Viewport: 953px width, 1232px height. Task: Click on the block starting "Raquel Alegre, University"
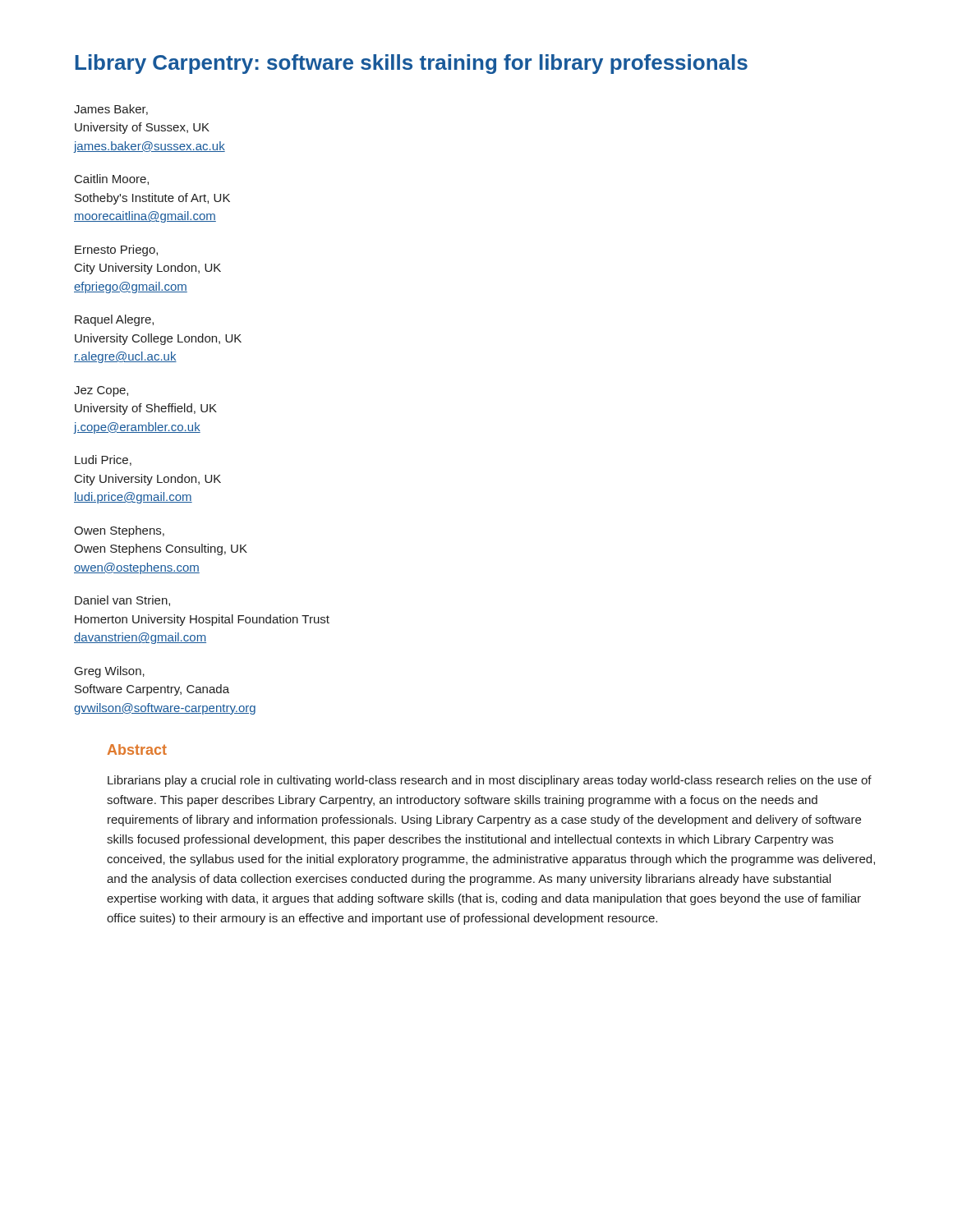114,320
